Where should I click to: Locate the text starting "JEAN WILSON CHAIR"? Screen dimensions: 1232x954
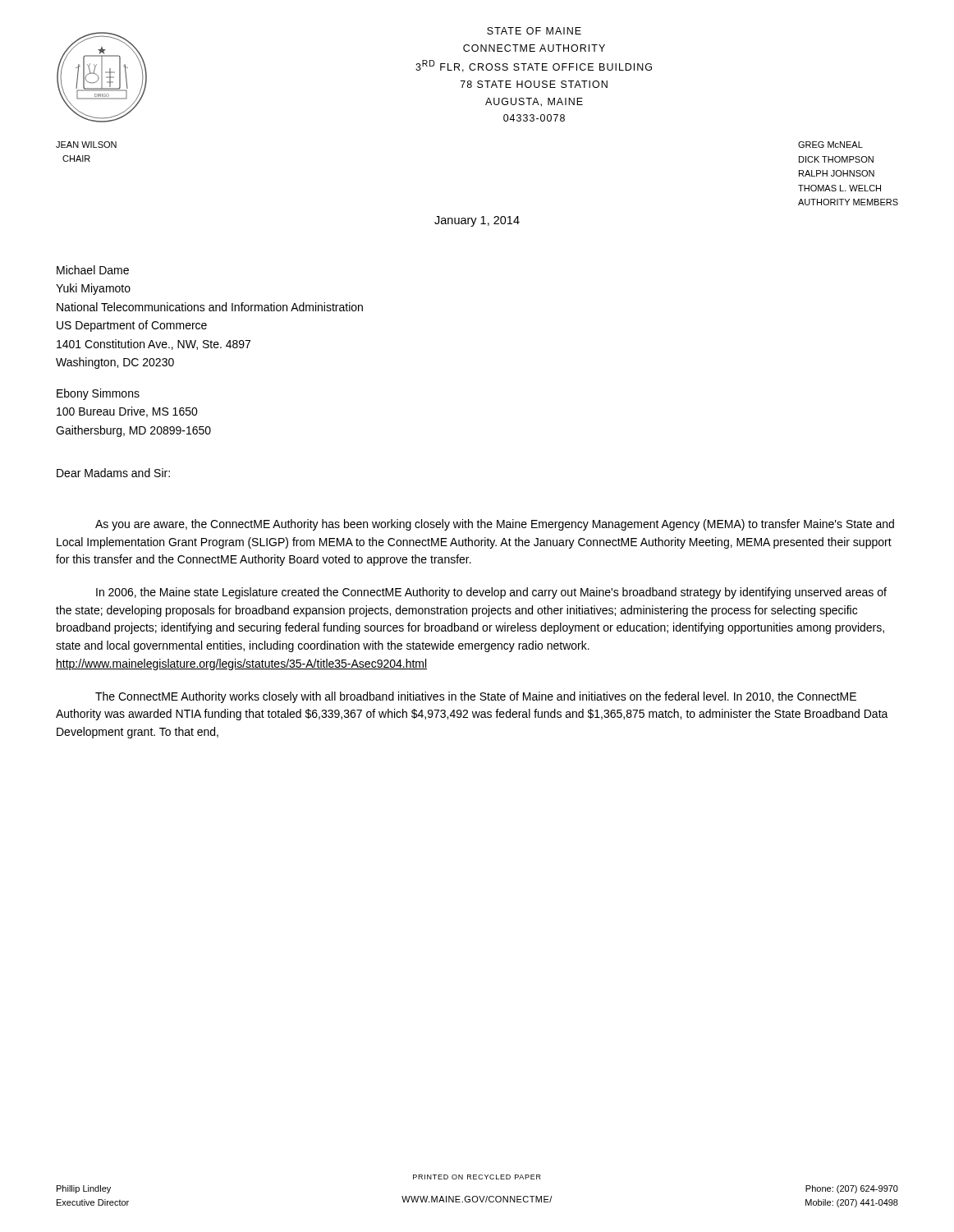pyautogui.click(x=86, y=151)
